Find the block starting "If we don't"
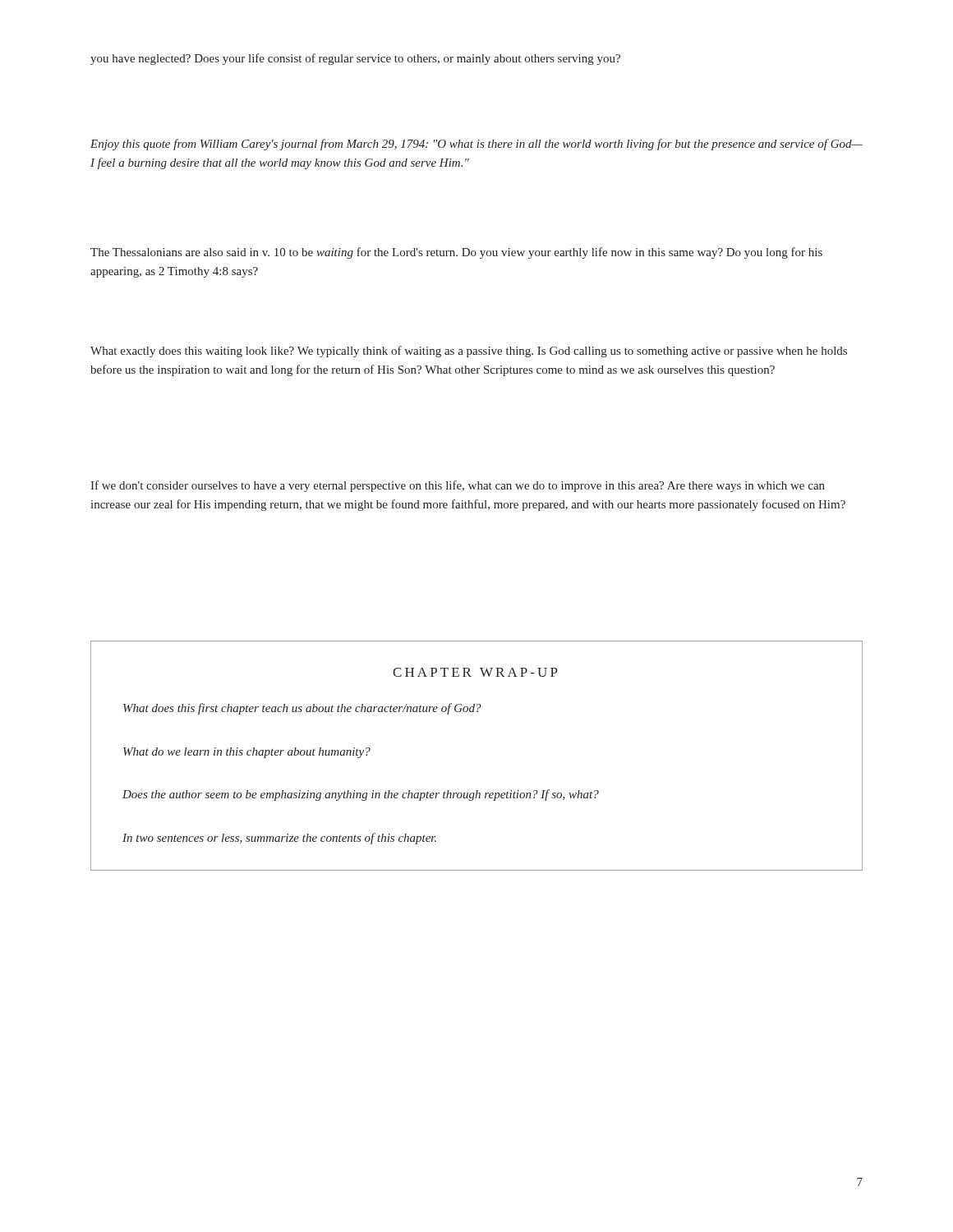 pos(468,495)
